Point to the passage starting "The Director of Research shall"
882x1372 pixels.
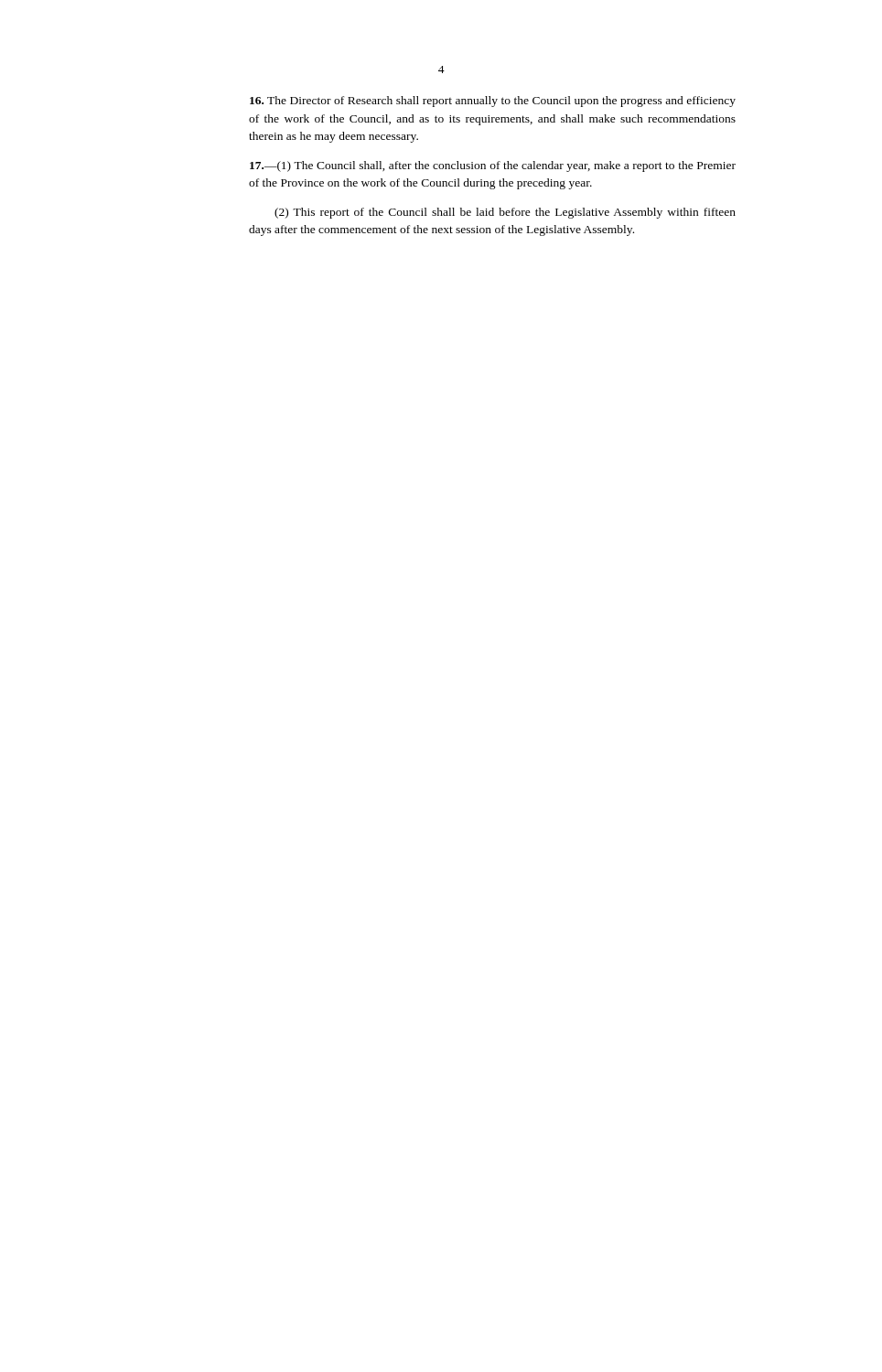coord(492,118)
